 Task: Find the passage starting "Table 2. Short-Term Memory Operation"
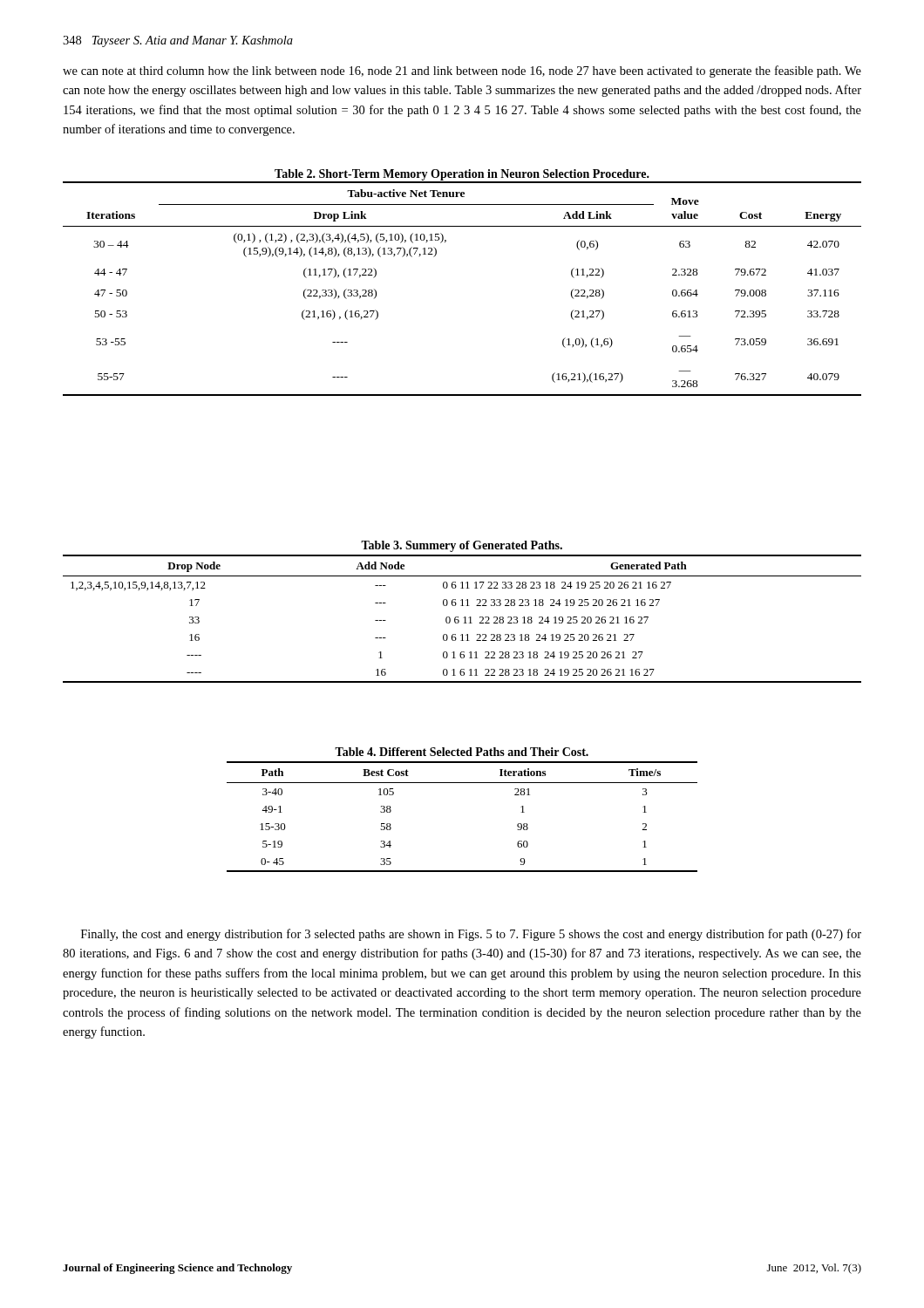click(x=462, y=174)
